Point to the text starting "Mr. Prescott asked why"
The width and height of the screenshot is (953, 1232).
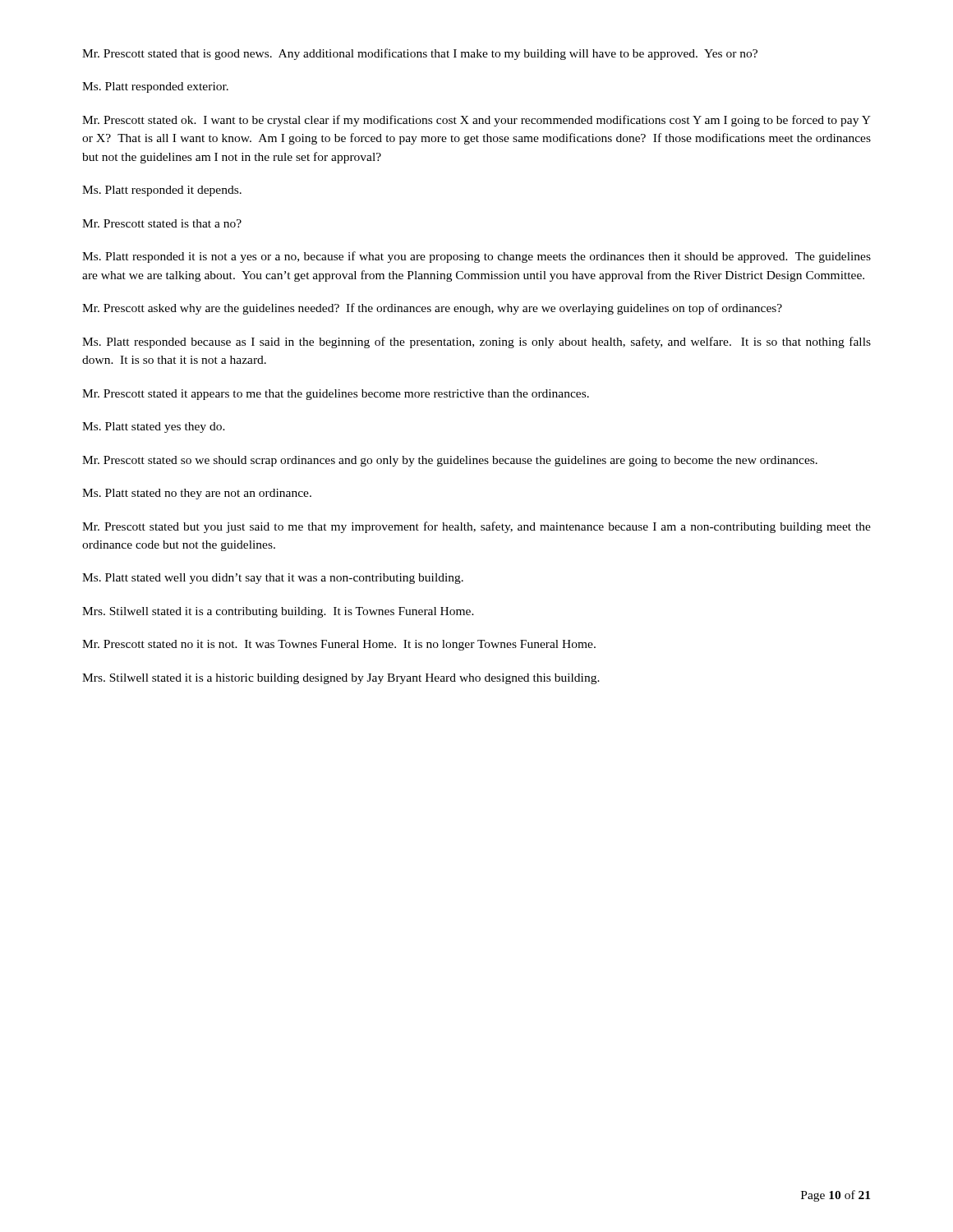tap(432, 308)
